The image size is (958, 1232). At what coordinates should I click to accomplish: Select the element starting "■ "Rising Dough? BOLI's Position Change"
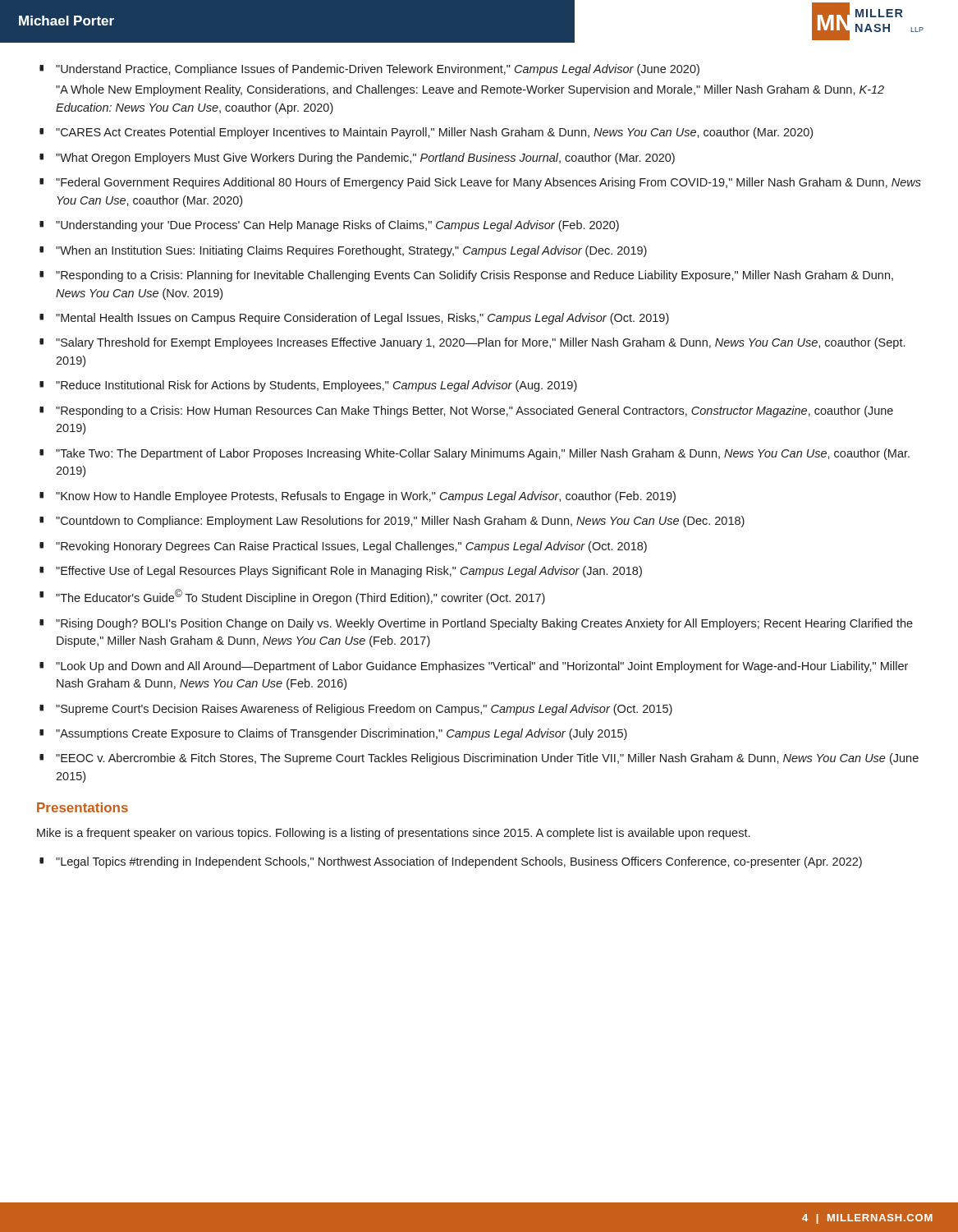click(476, 632)
